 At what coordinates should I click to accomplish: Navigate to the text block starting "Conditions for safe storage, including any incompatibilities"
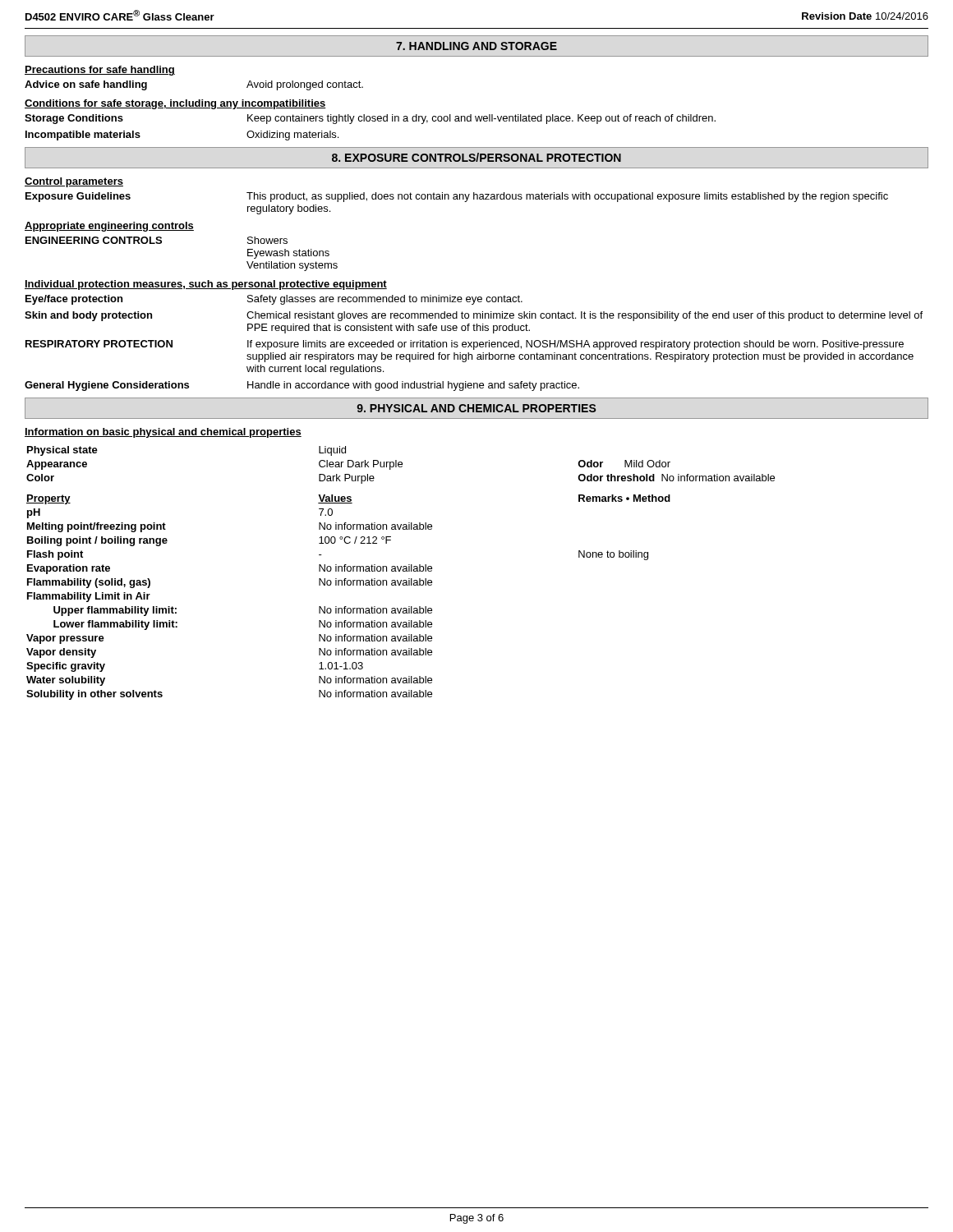(x=175, y=103)
